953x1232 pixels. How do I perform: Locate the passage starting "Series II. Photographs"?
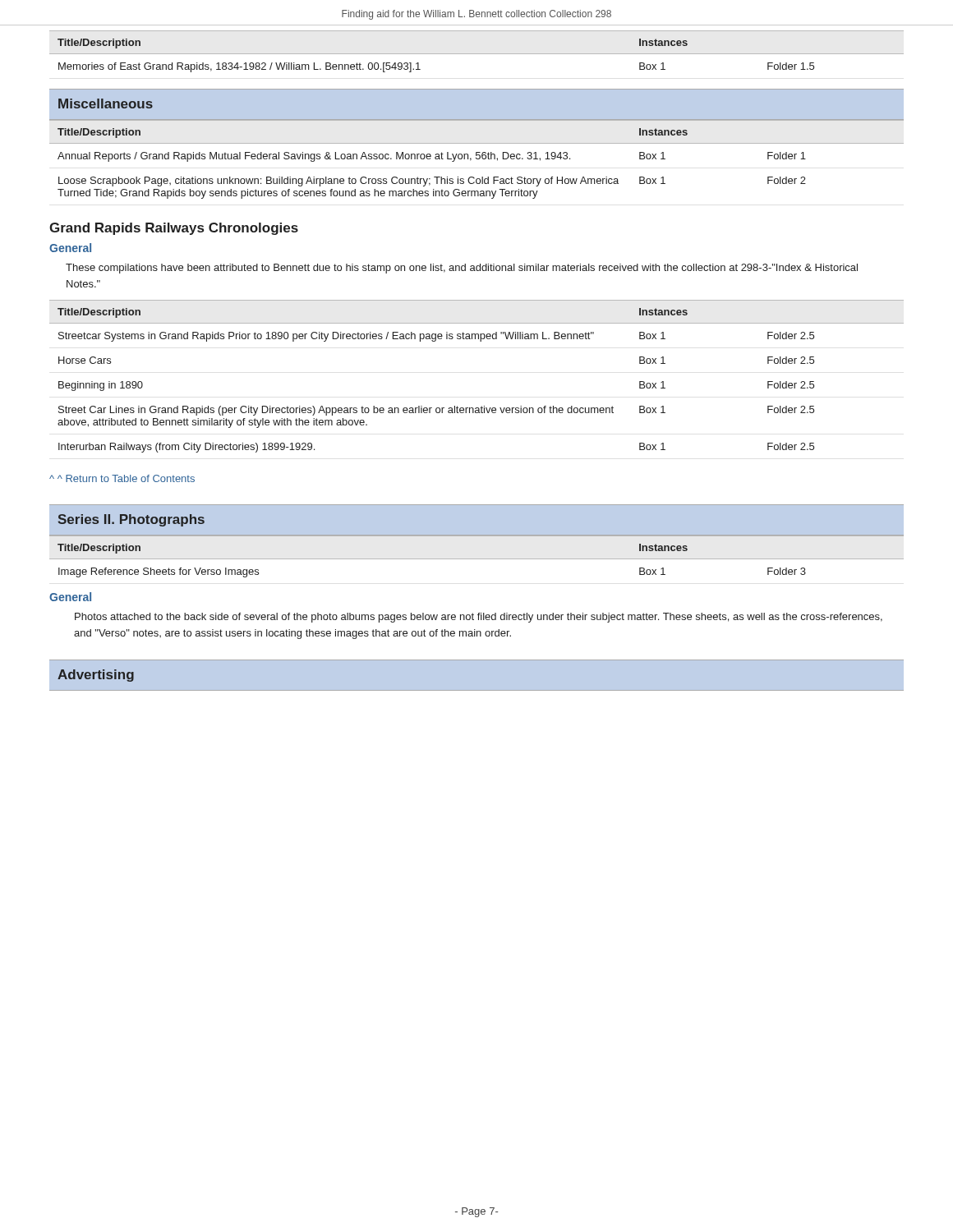131,519
